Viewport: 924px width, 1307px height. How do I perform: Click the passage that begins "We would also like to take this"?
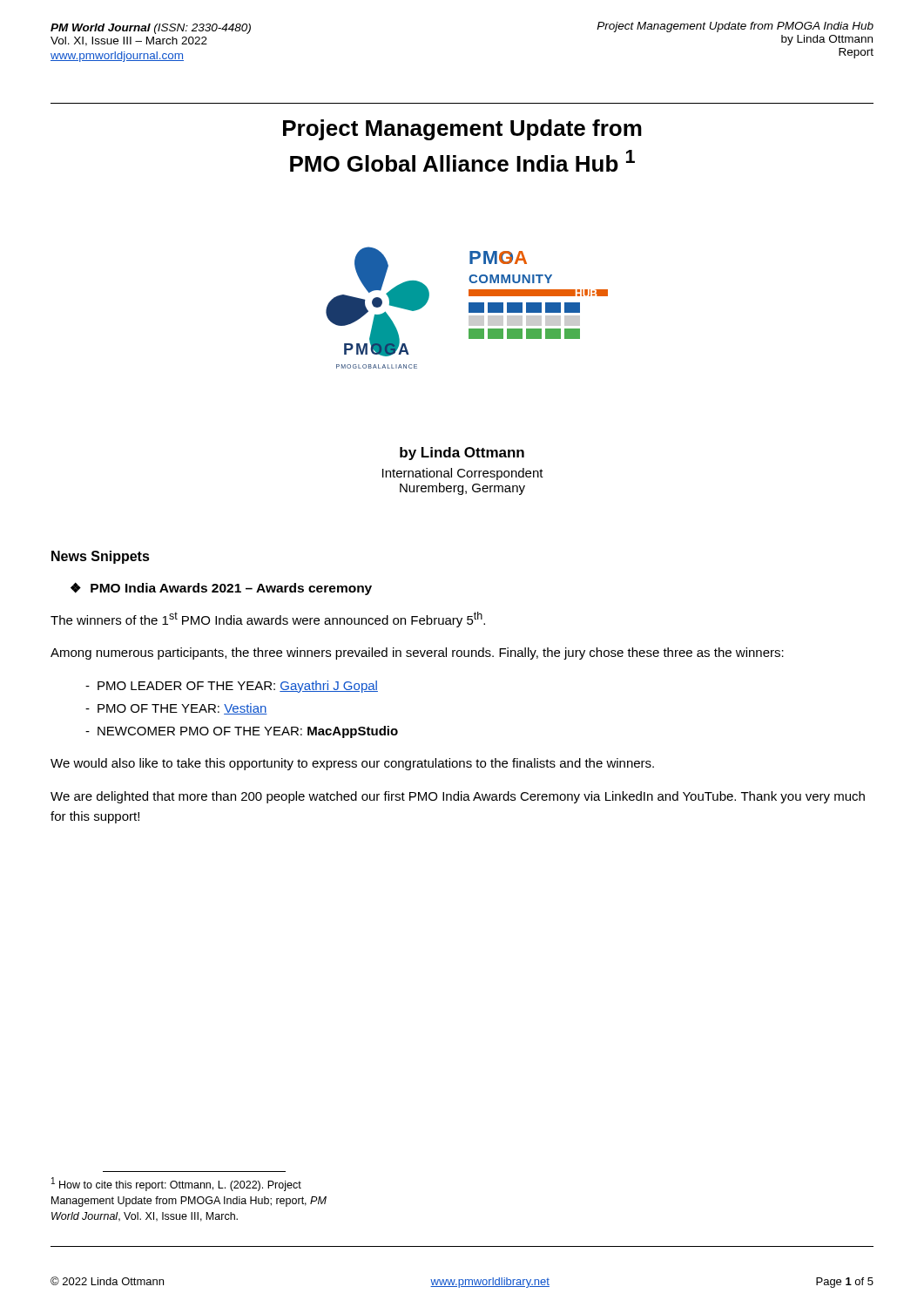tap(353, 763)
